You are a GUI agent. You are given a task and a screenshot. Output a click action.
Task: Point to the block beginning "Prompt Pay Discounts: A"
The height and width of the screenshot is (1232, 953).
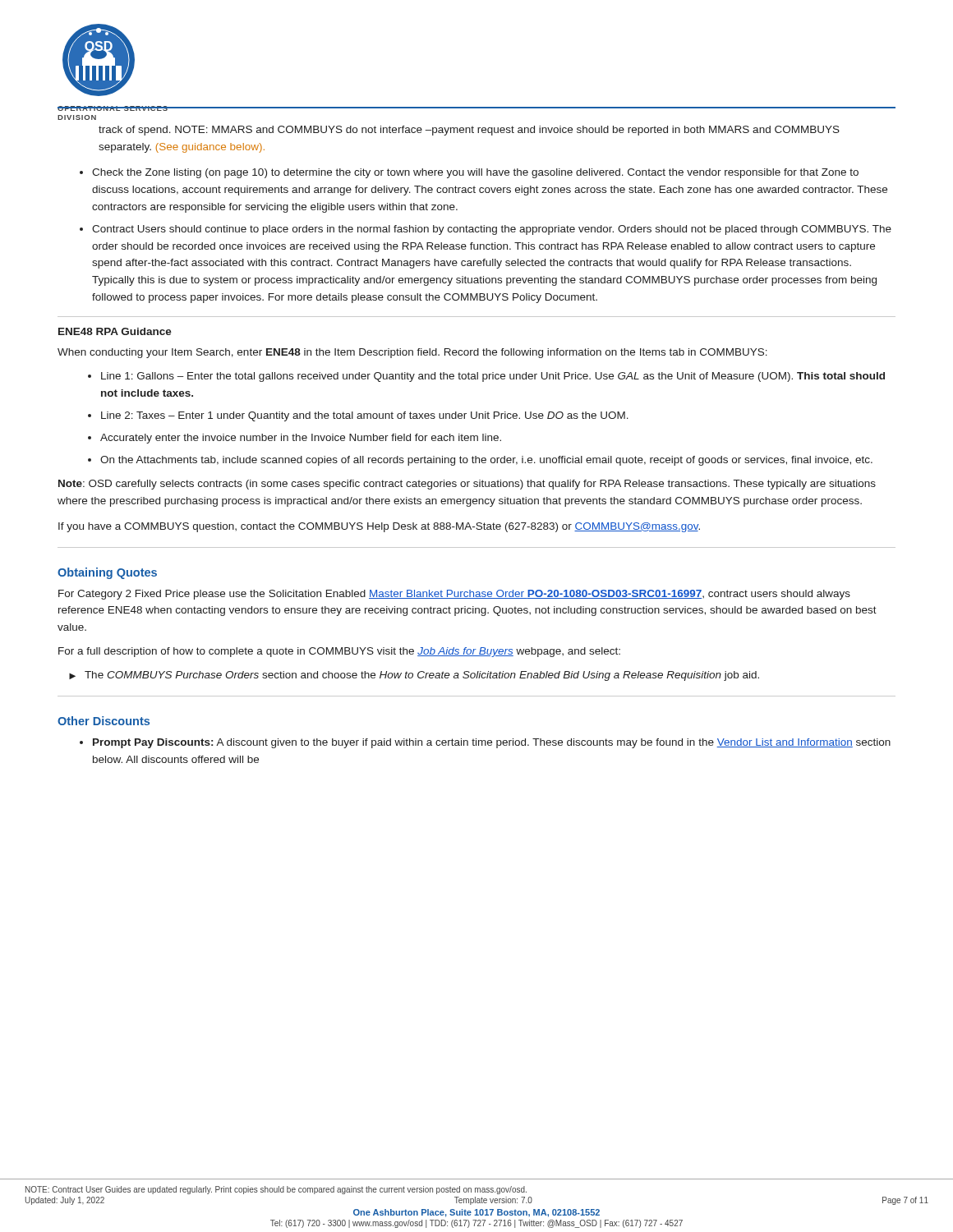tap(491, 751)
